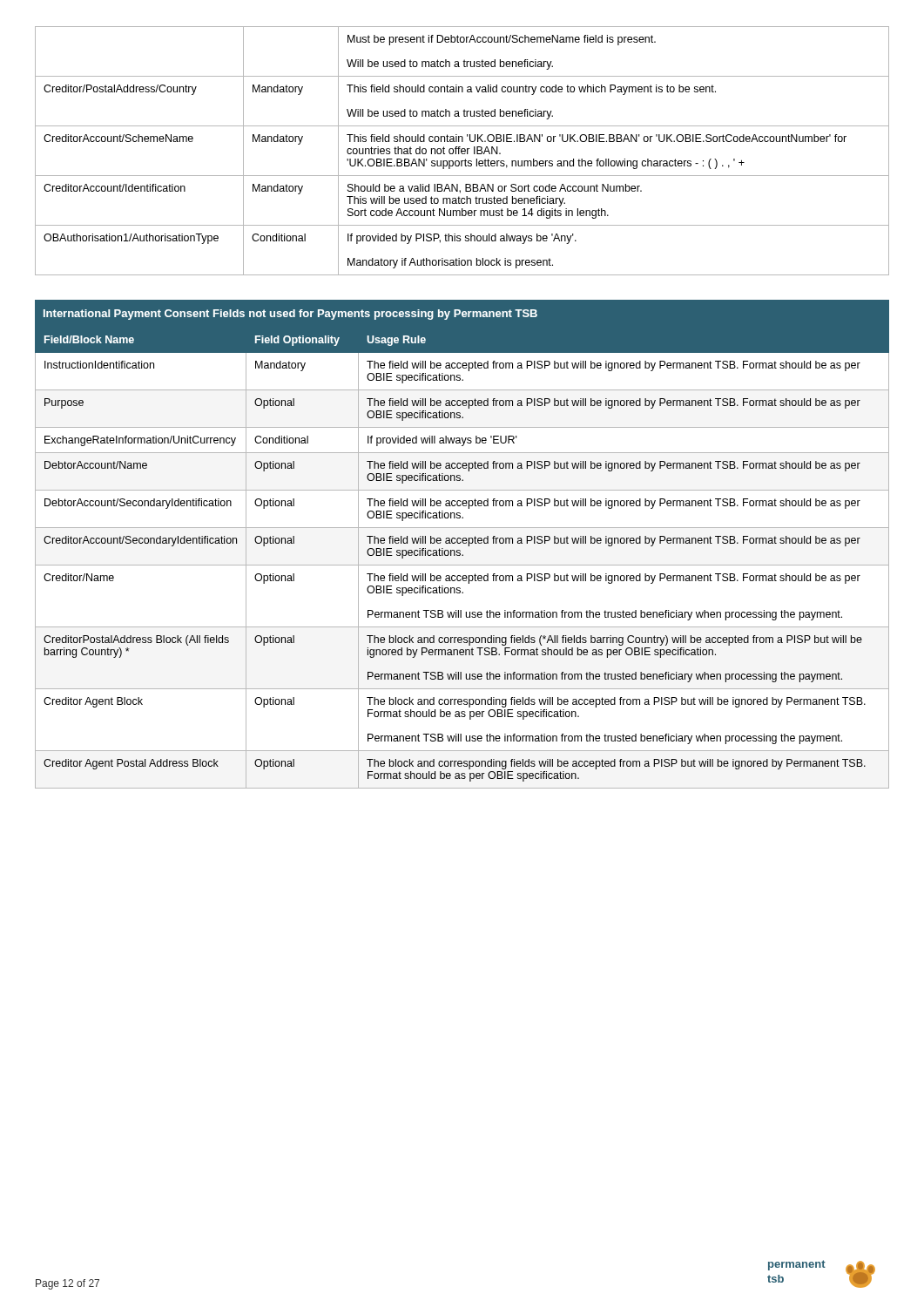Click on the table containing "Must be present if"

[462, 151]
